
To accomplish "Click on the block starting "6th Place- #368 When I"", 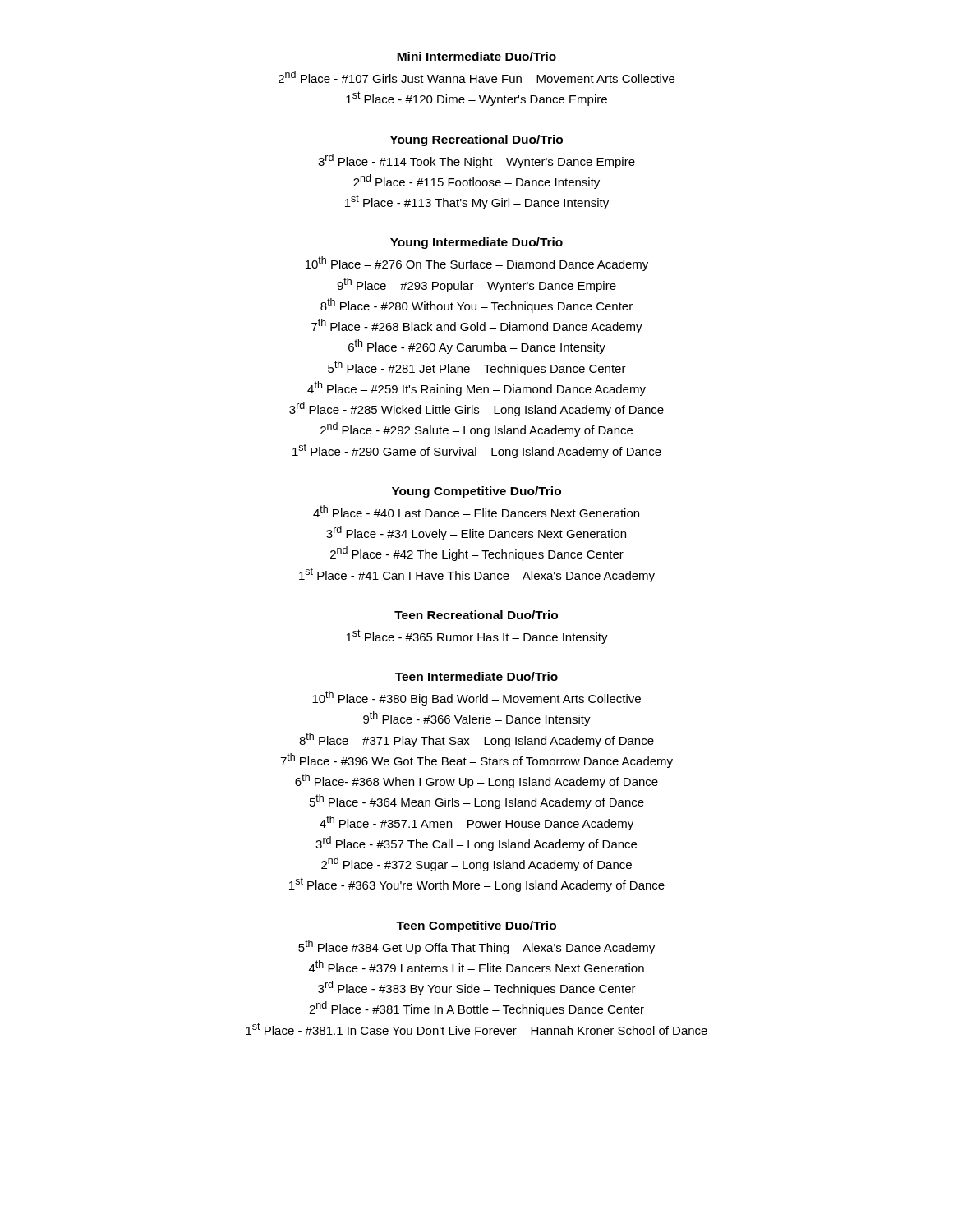I will click(476, 780).
